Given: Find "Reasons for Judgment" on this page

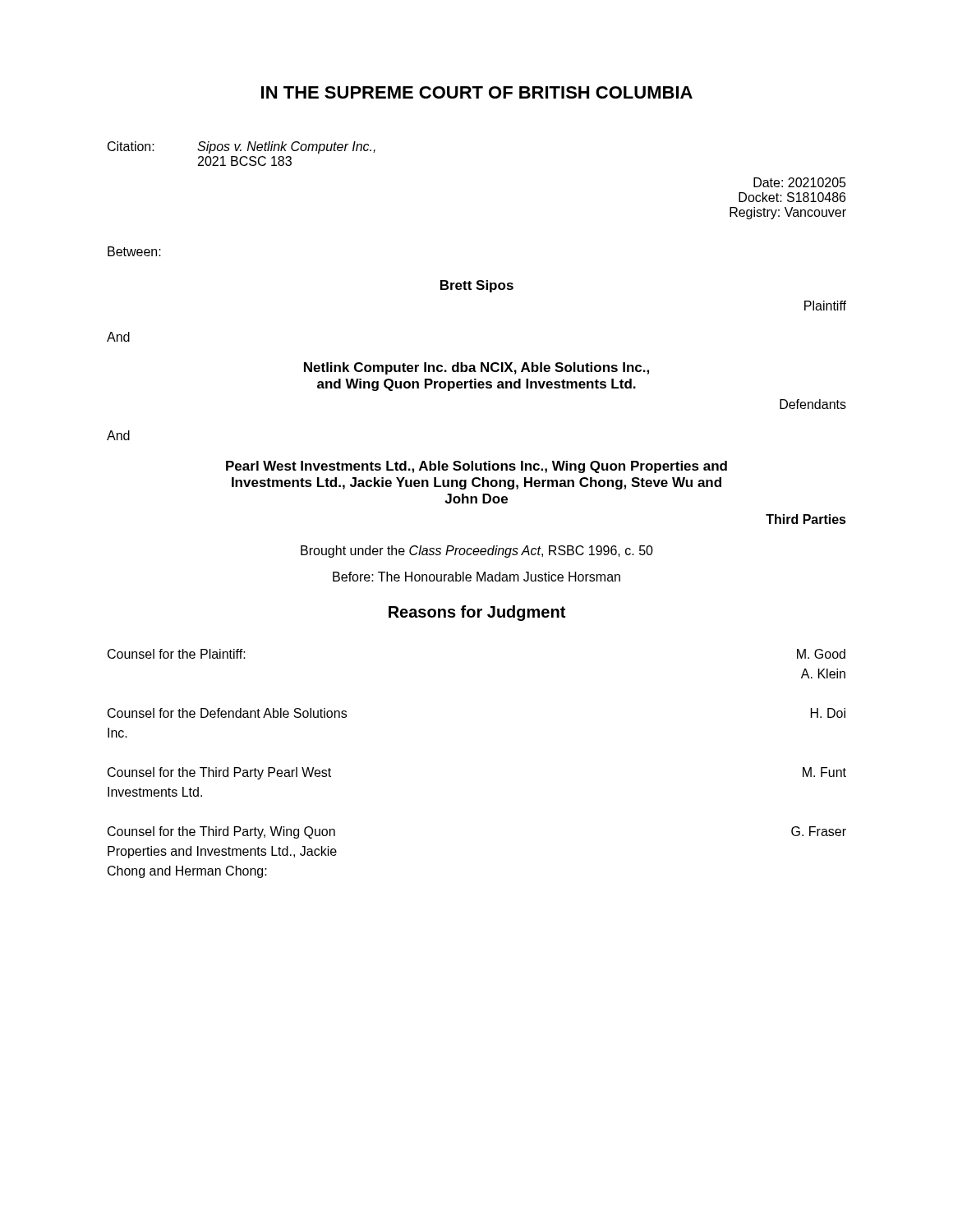Looking at the screenshot, I should [x=476, y=612].
